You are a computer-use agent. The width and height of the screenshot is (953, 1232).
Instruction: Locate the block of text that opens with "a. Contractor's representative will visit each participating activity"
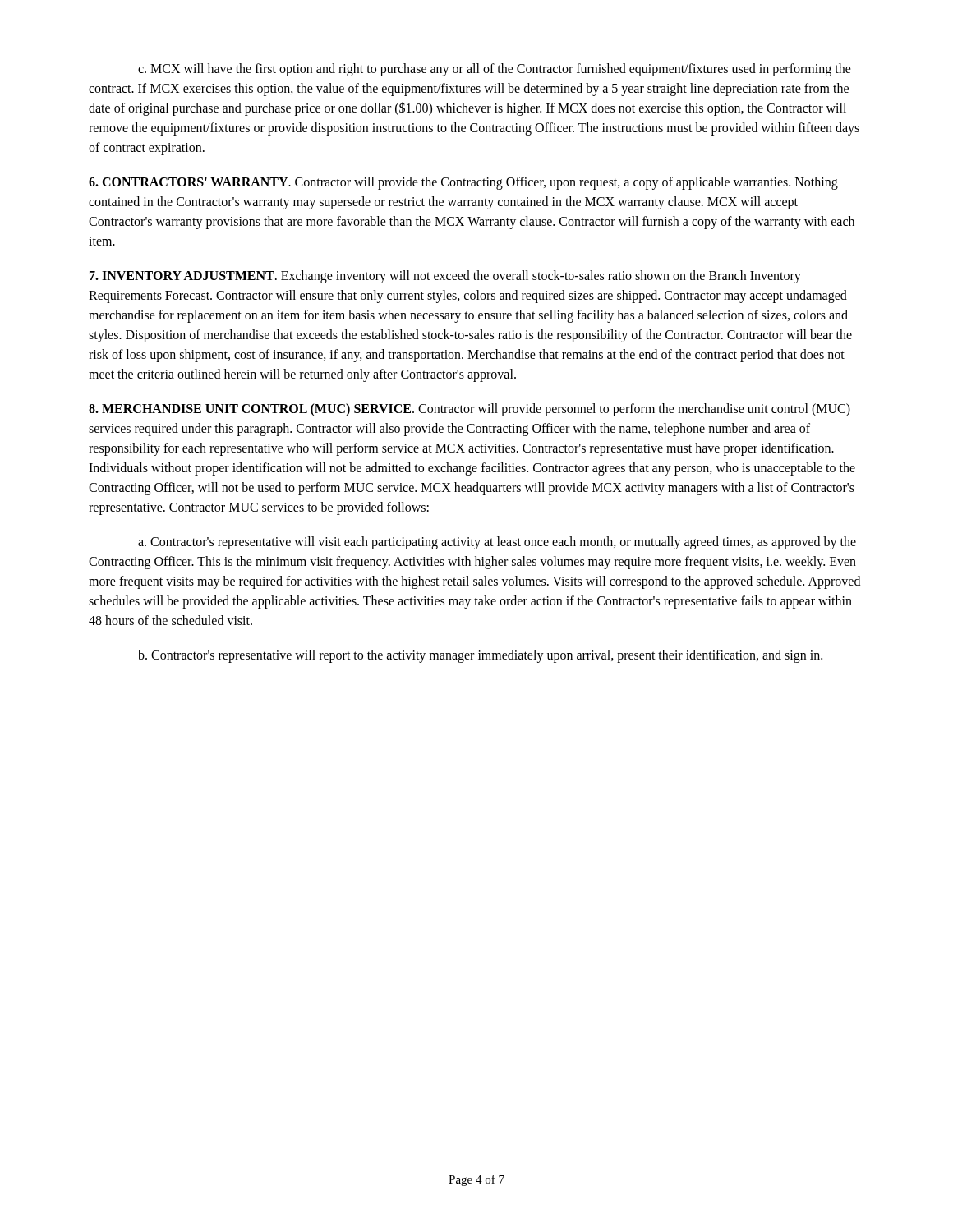(x=475, y=581)
